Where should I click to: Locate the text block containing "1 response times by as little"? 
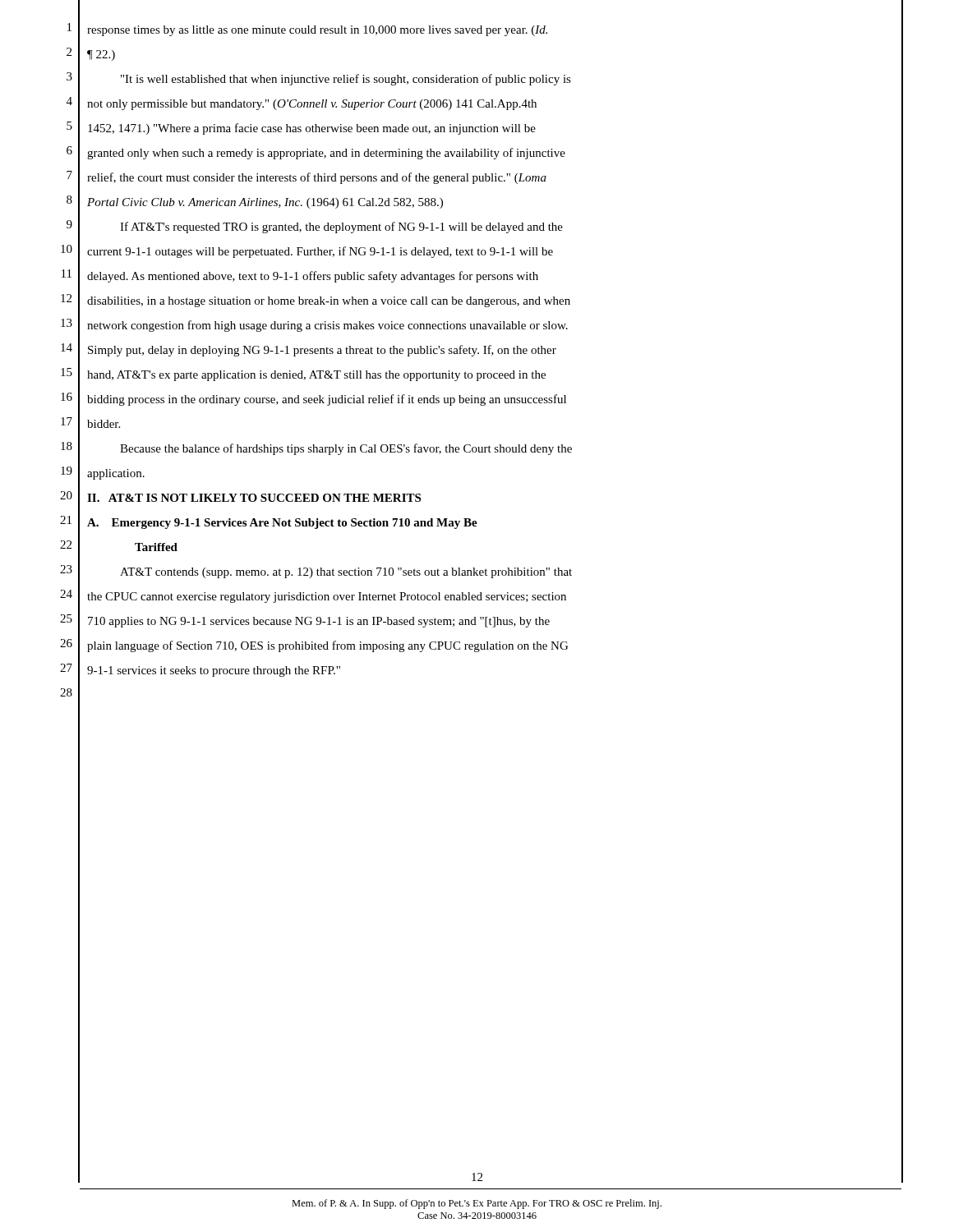(x=477, y=41)
